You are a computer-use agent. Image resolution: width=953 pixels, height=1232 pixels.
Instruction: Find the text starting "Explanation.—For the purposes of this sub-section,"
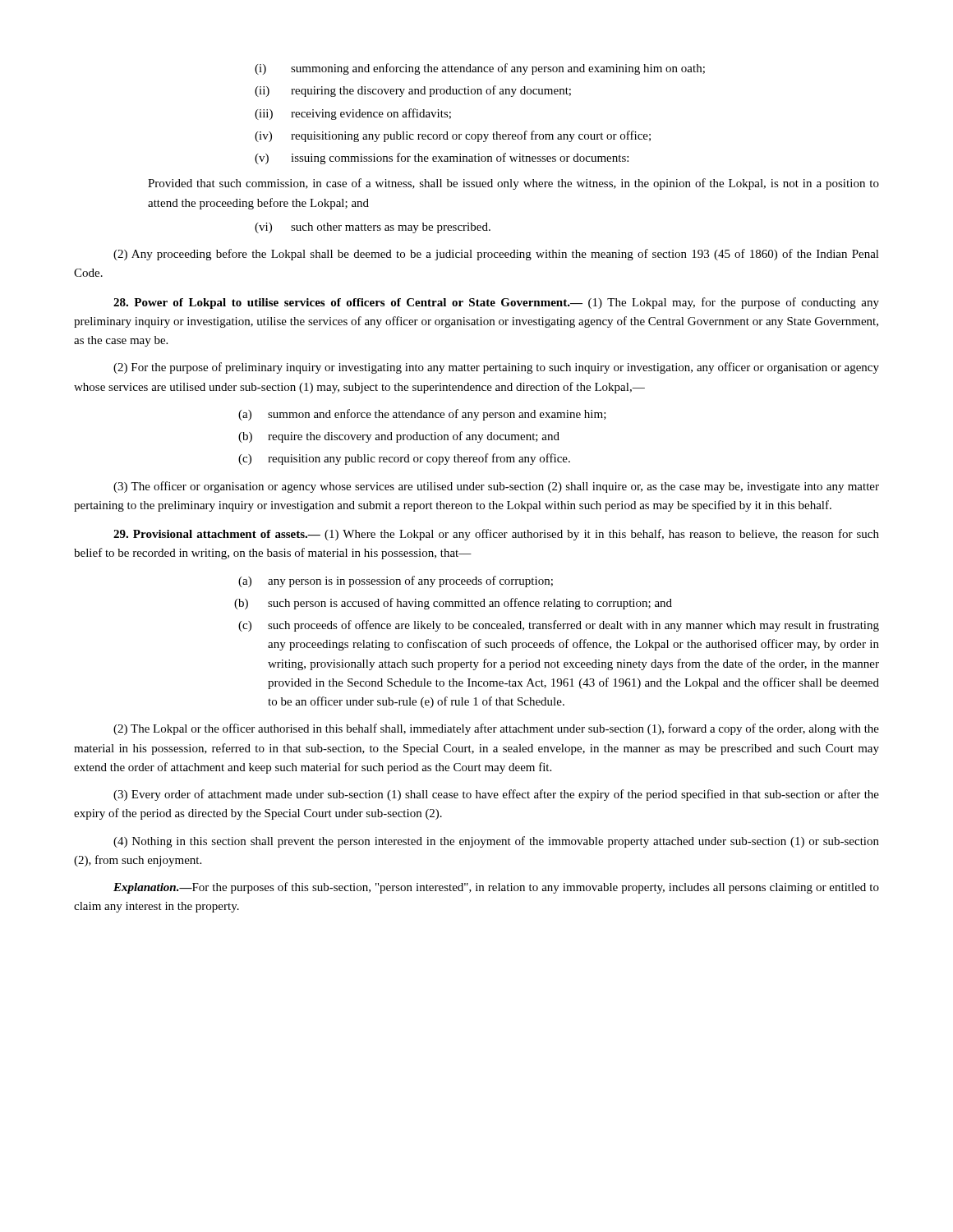pos(476,897)
